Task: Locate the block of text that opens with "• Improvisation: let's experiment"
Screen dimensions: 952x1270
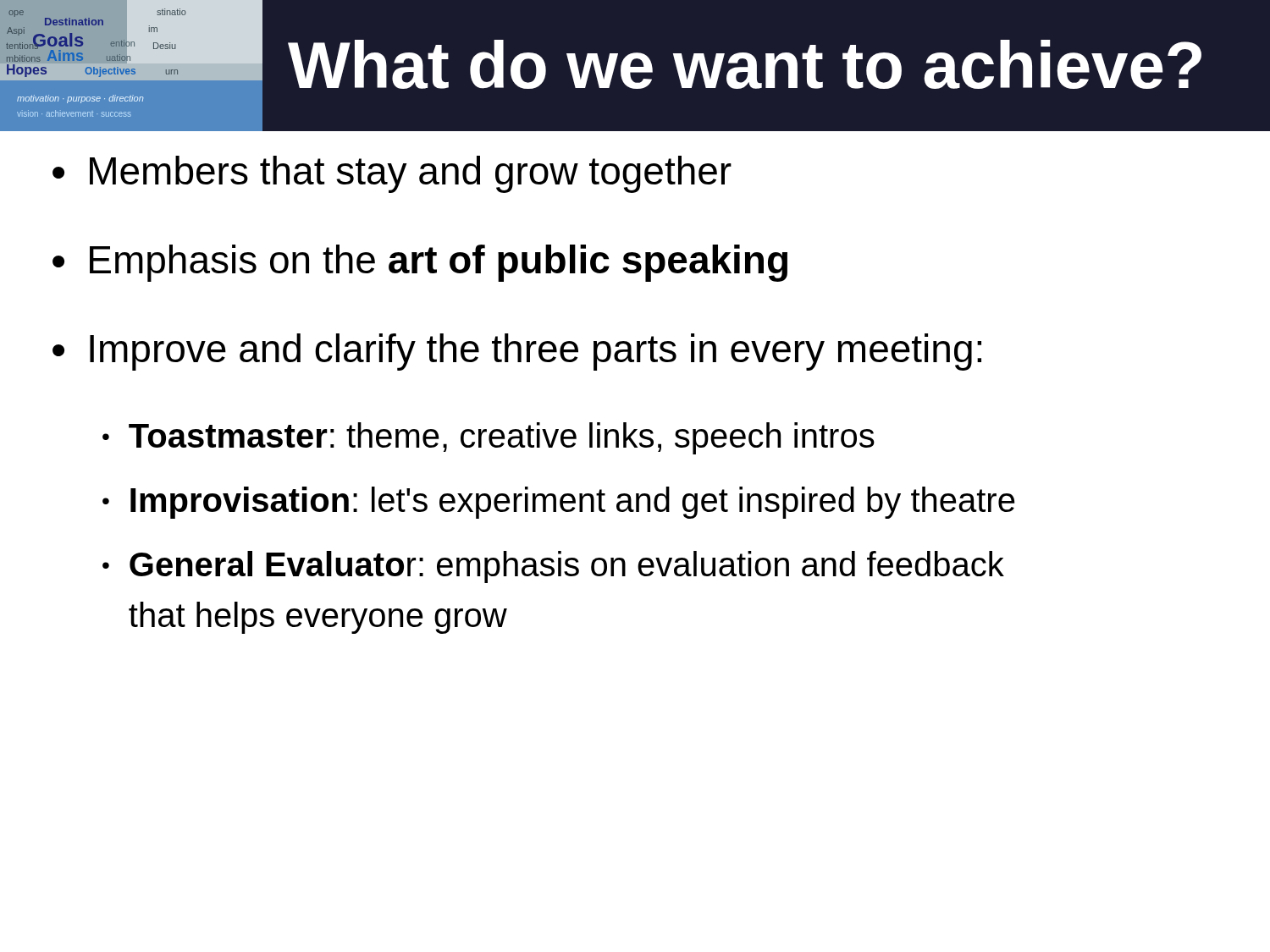Action: pos(660,500)
